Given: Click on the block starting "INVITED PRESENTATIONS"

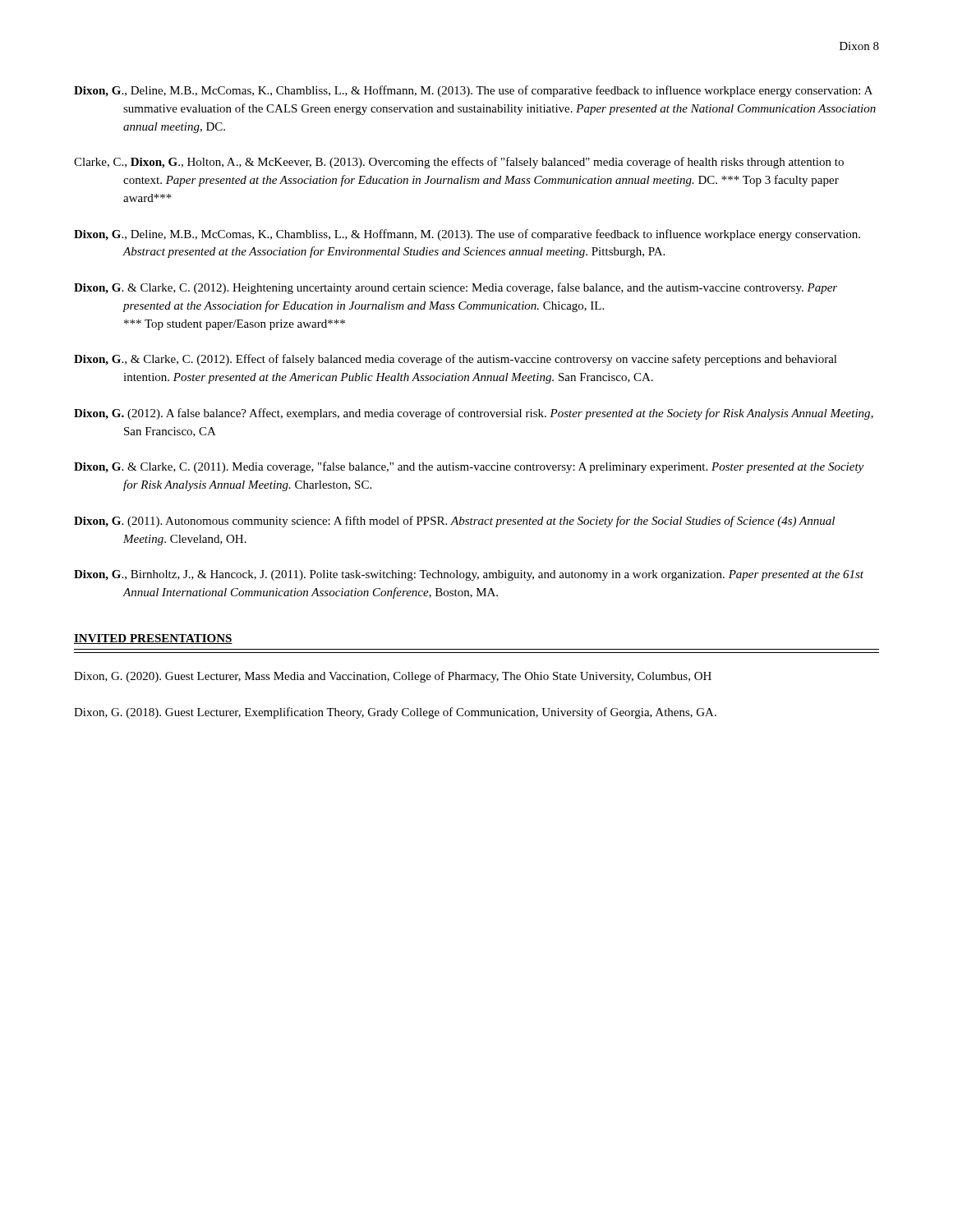Looking at the screenshot, I should 476,640.
